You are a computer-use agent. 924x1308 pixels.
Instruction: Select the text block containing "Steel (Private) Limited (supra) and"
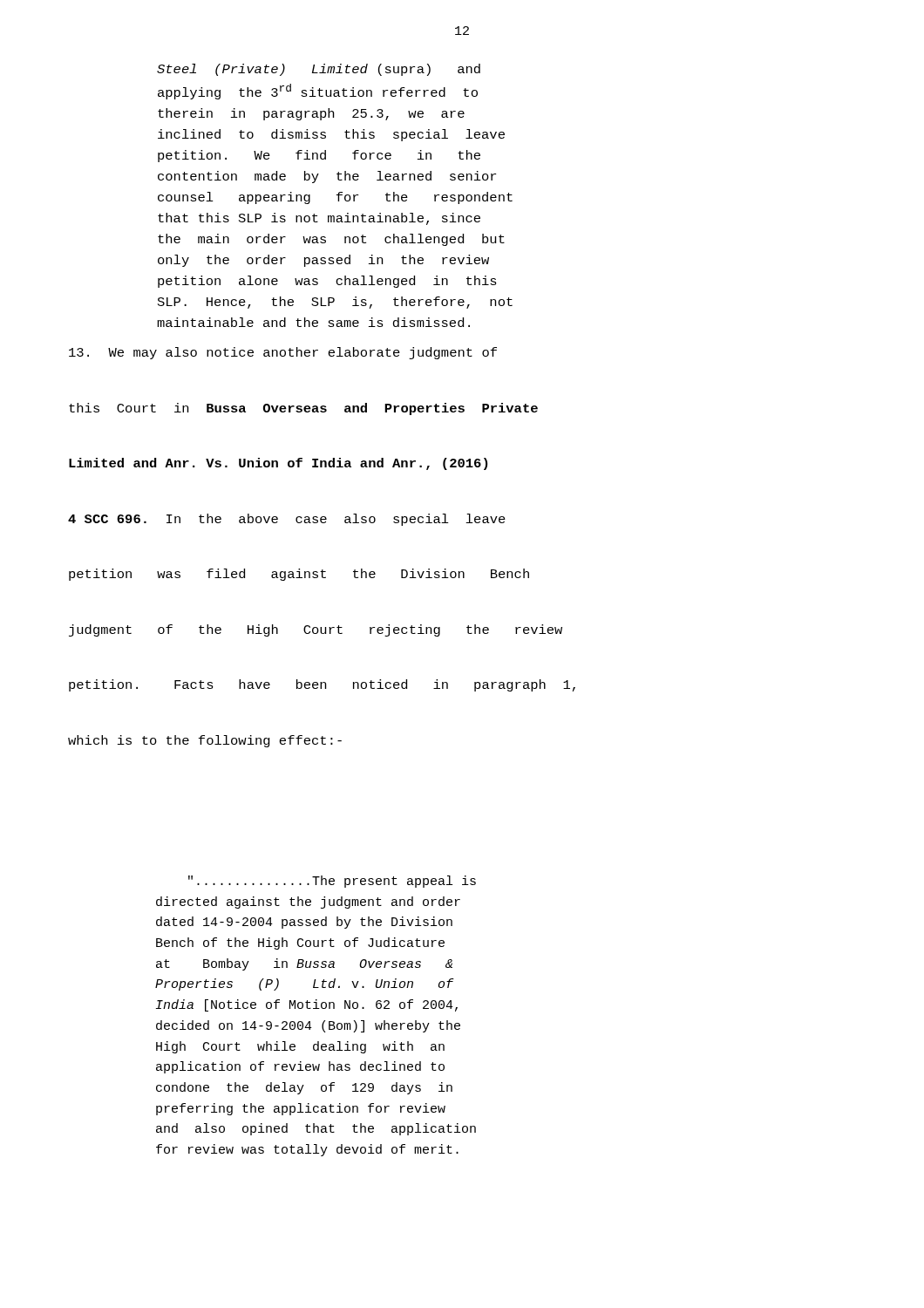(335, 197)
